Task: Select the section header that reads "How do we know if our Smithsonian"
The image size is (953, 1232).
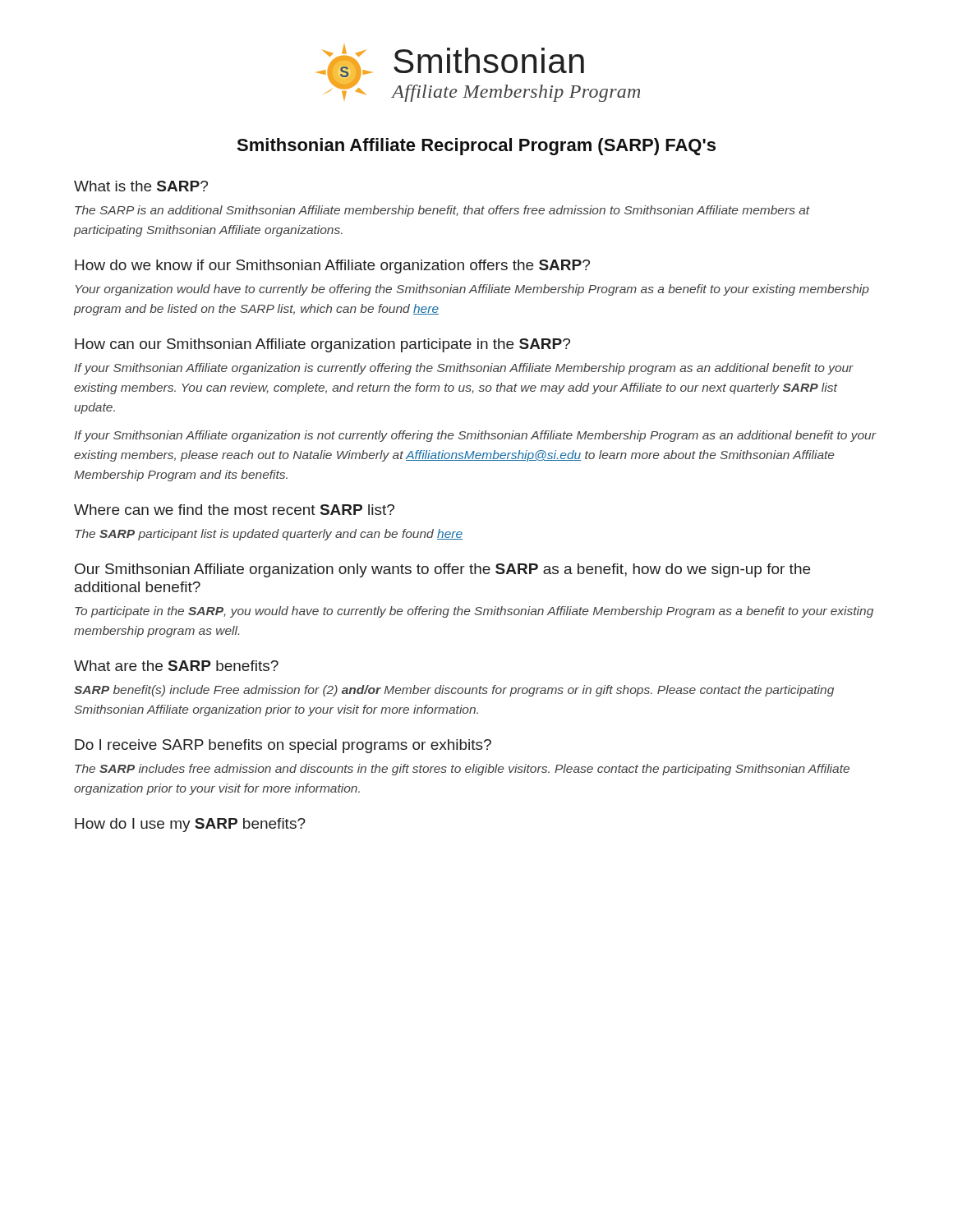Action: pyautogui.click(x=332, y=265)
